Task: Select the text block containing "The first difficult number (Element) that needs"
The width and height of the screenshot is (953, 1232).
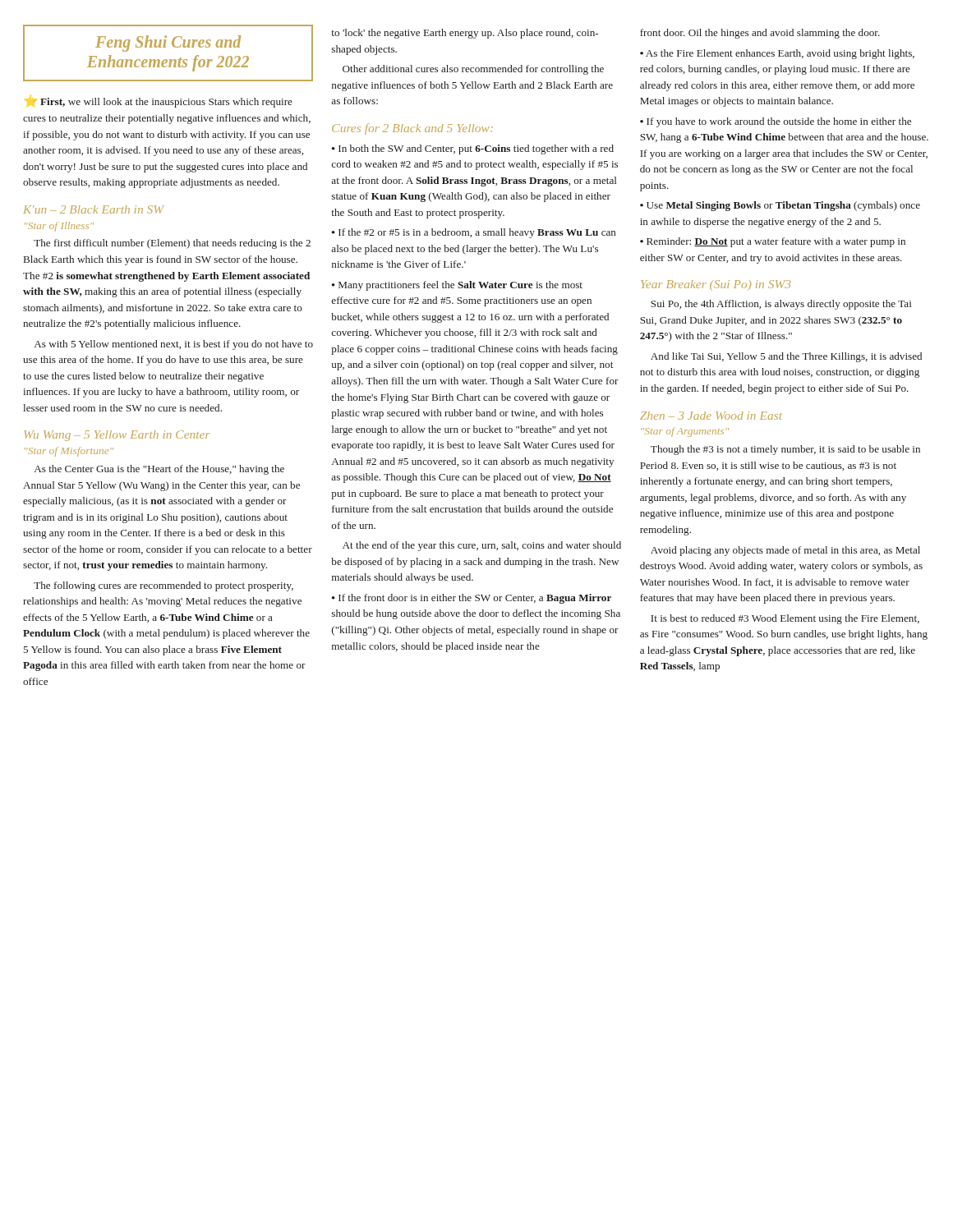Action: [167, 283]
